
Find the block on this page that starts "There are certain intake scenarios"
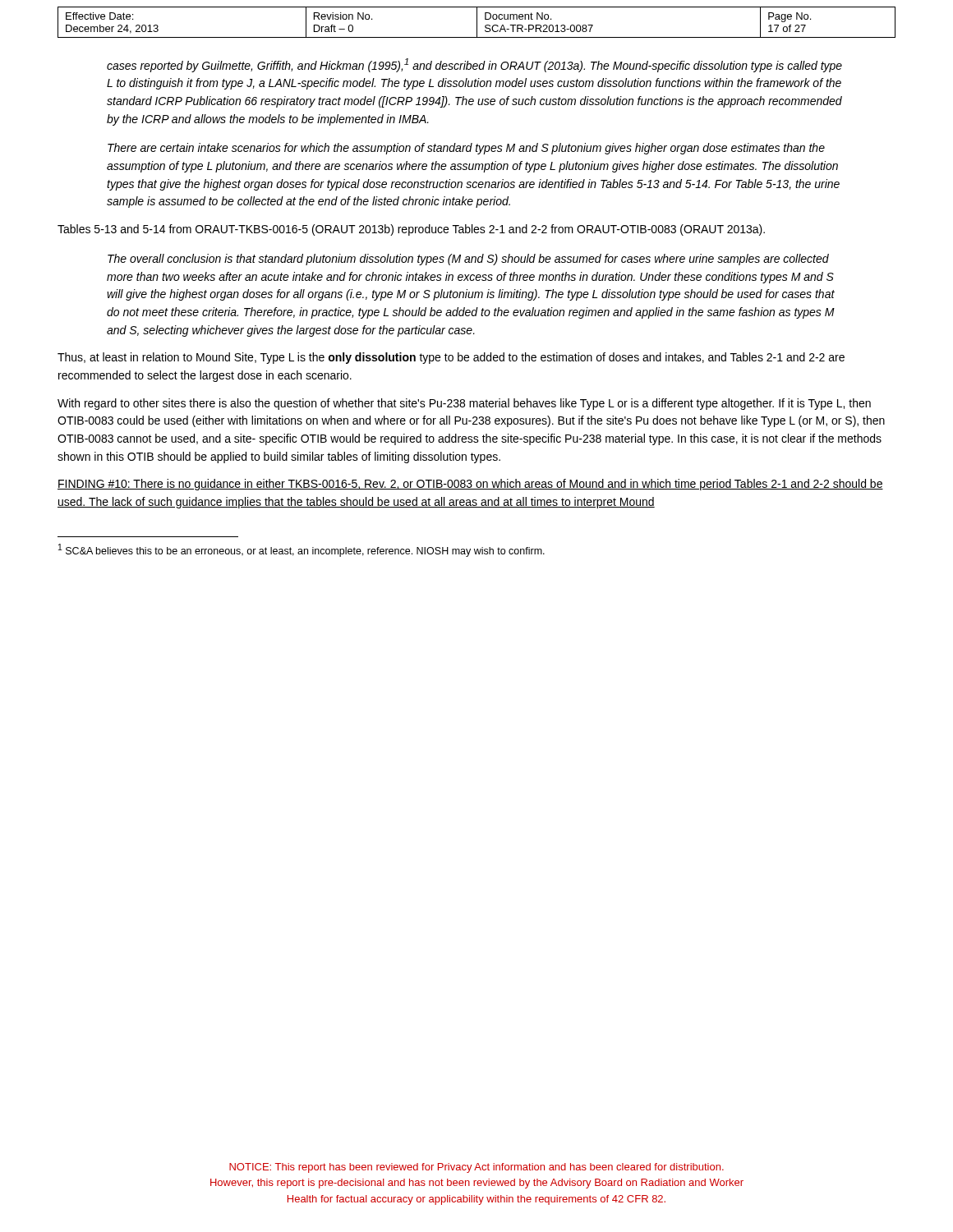tap(473, 175)
